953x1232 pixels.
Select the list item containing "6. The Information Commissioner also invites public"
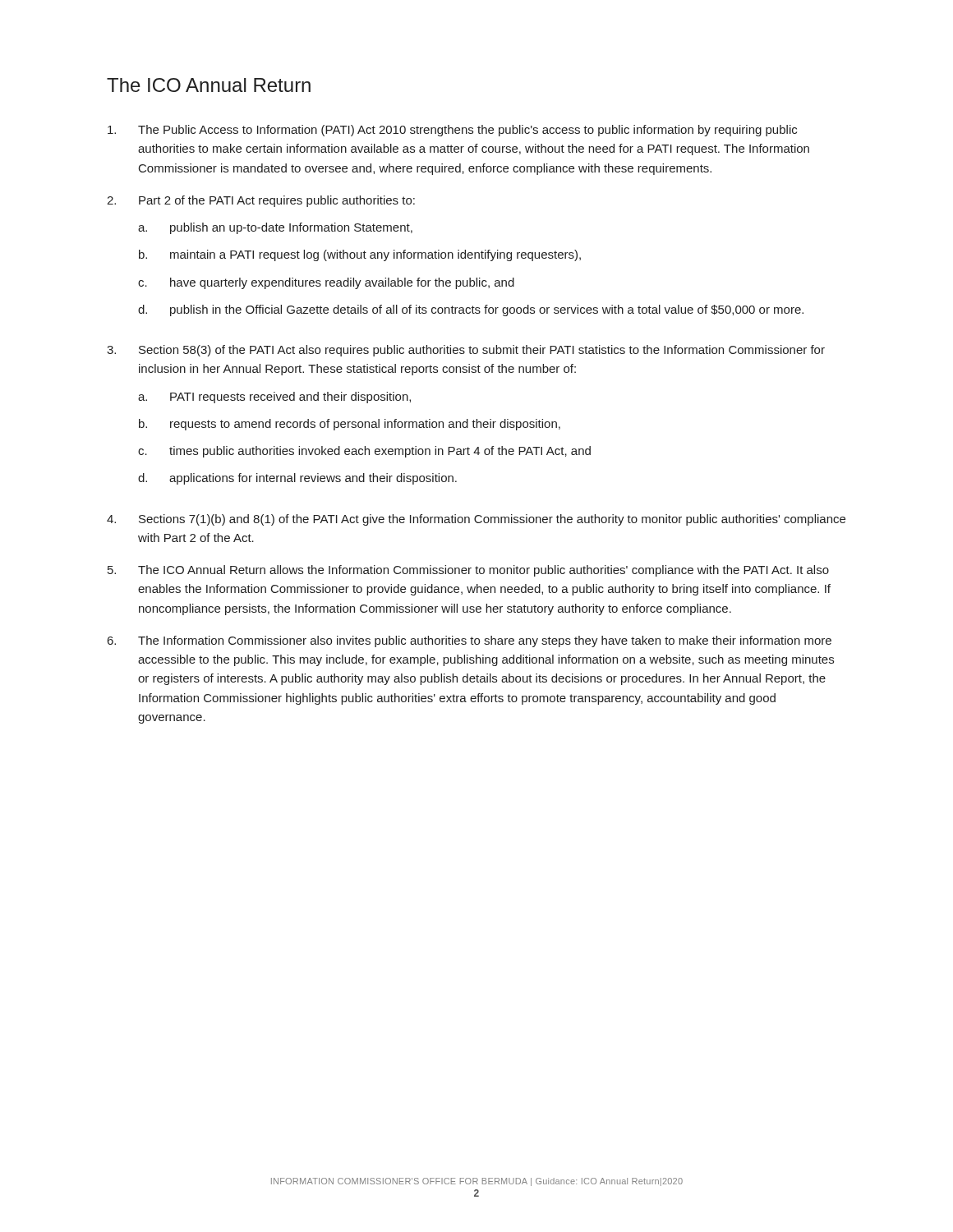tap(476, 678)
